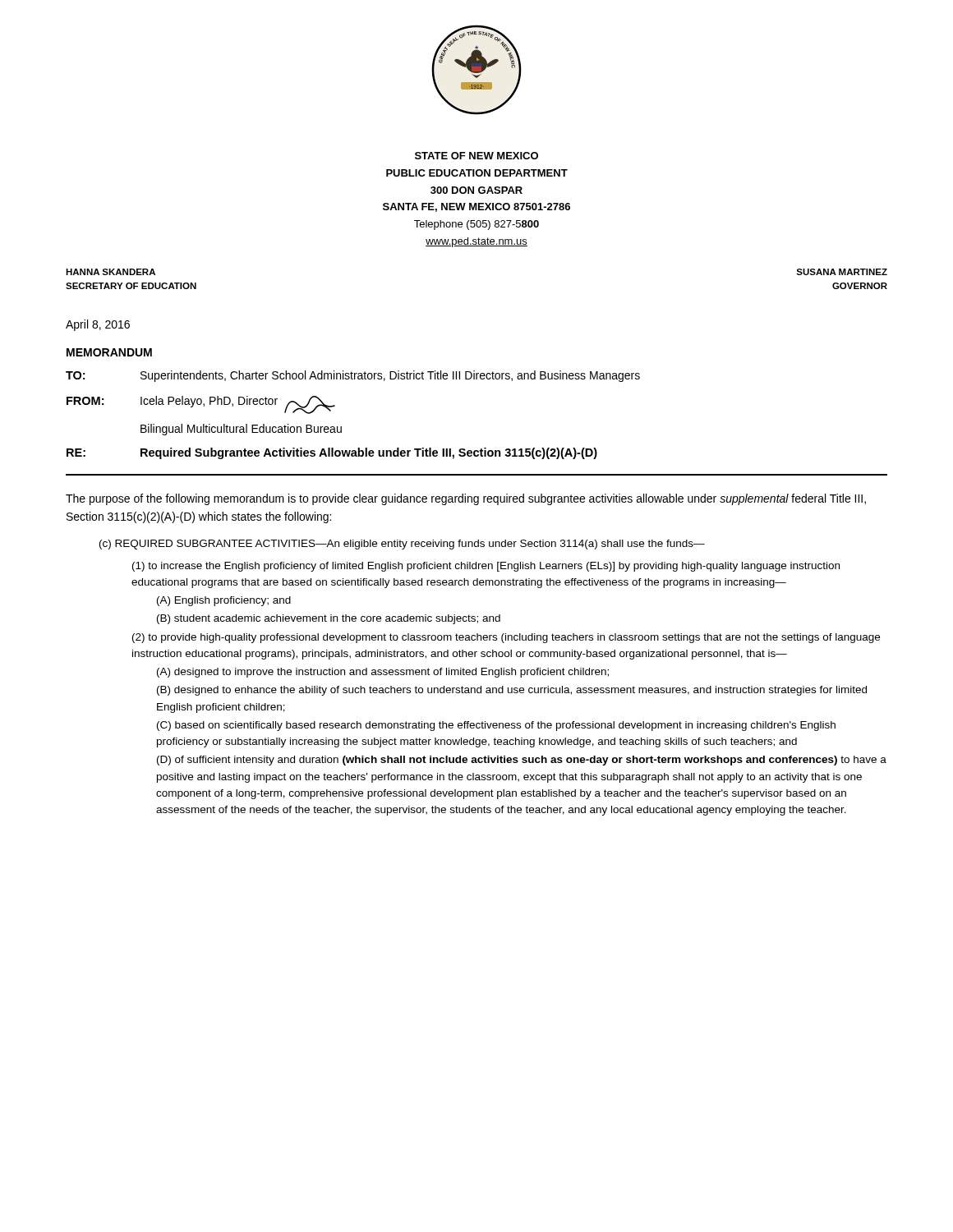953x1232 pixels.
Task: Where is the passage that starts "TO: Superintendents, Charter School Administrators, District Title III"?
Action: click(476, 376)
